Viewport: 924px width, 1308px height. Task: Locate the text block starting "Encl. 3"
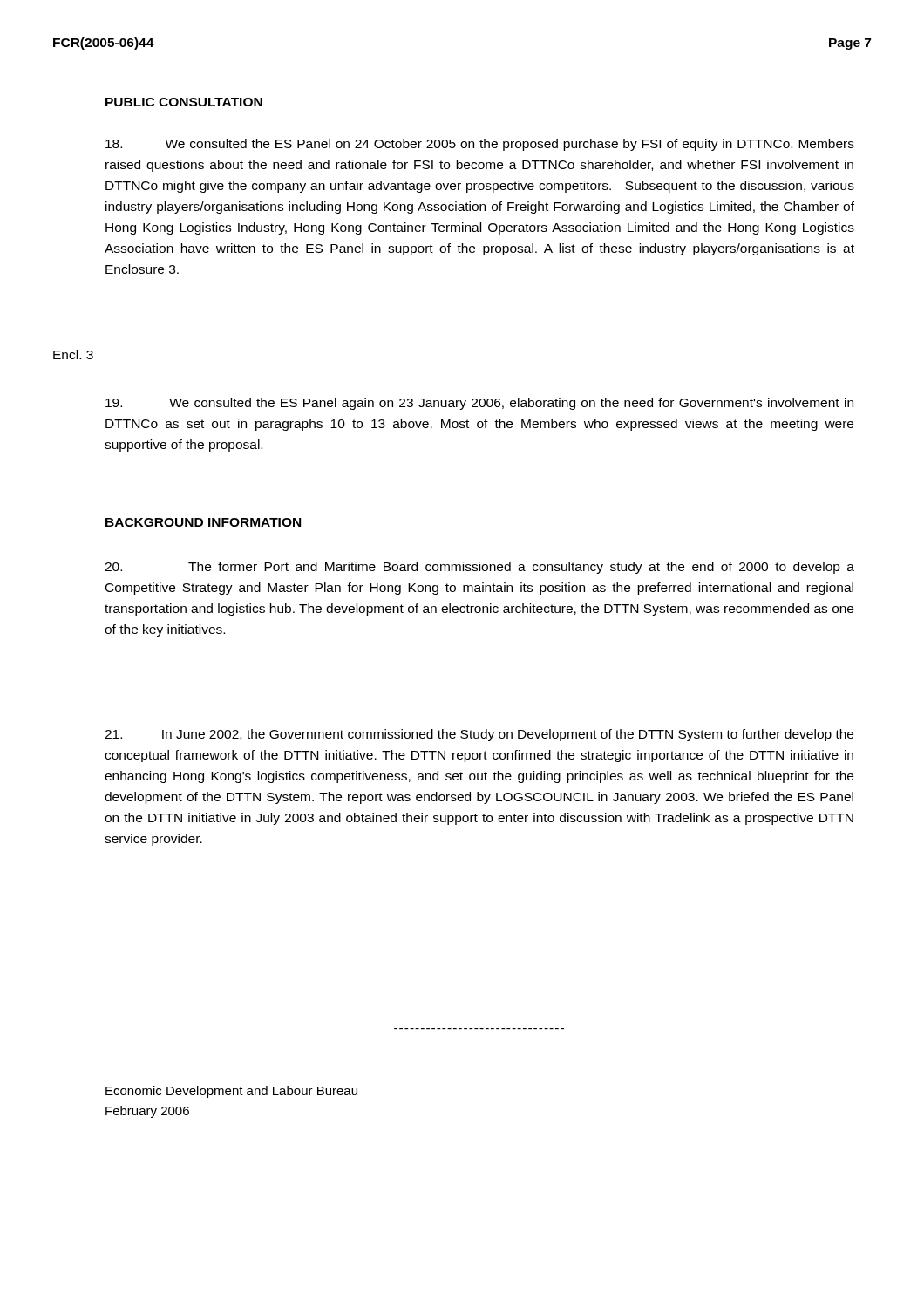point(73,354)
